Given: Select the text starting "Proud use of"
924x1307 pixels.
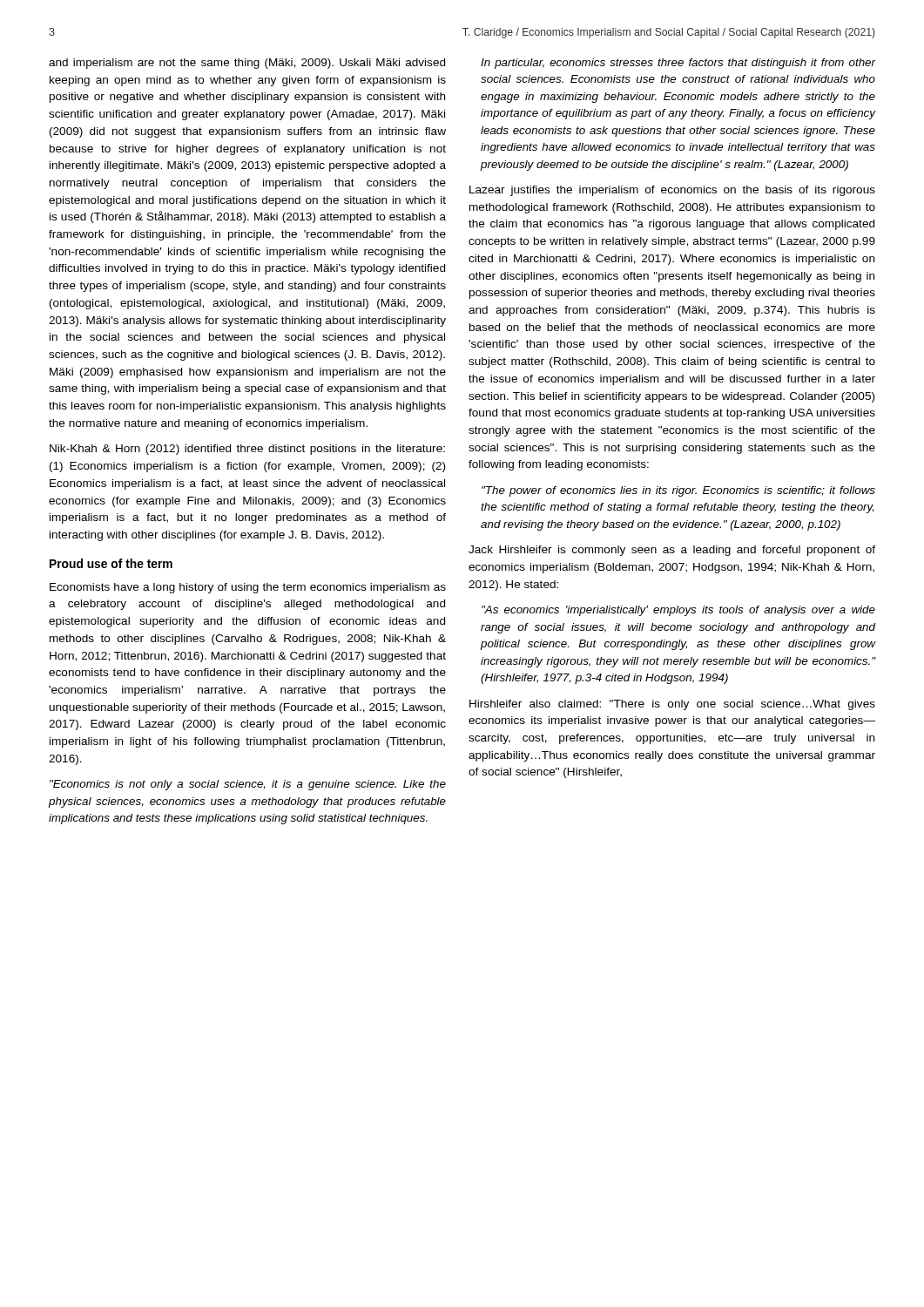Looking at the screenshot, I should coord(111,564).
